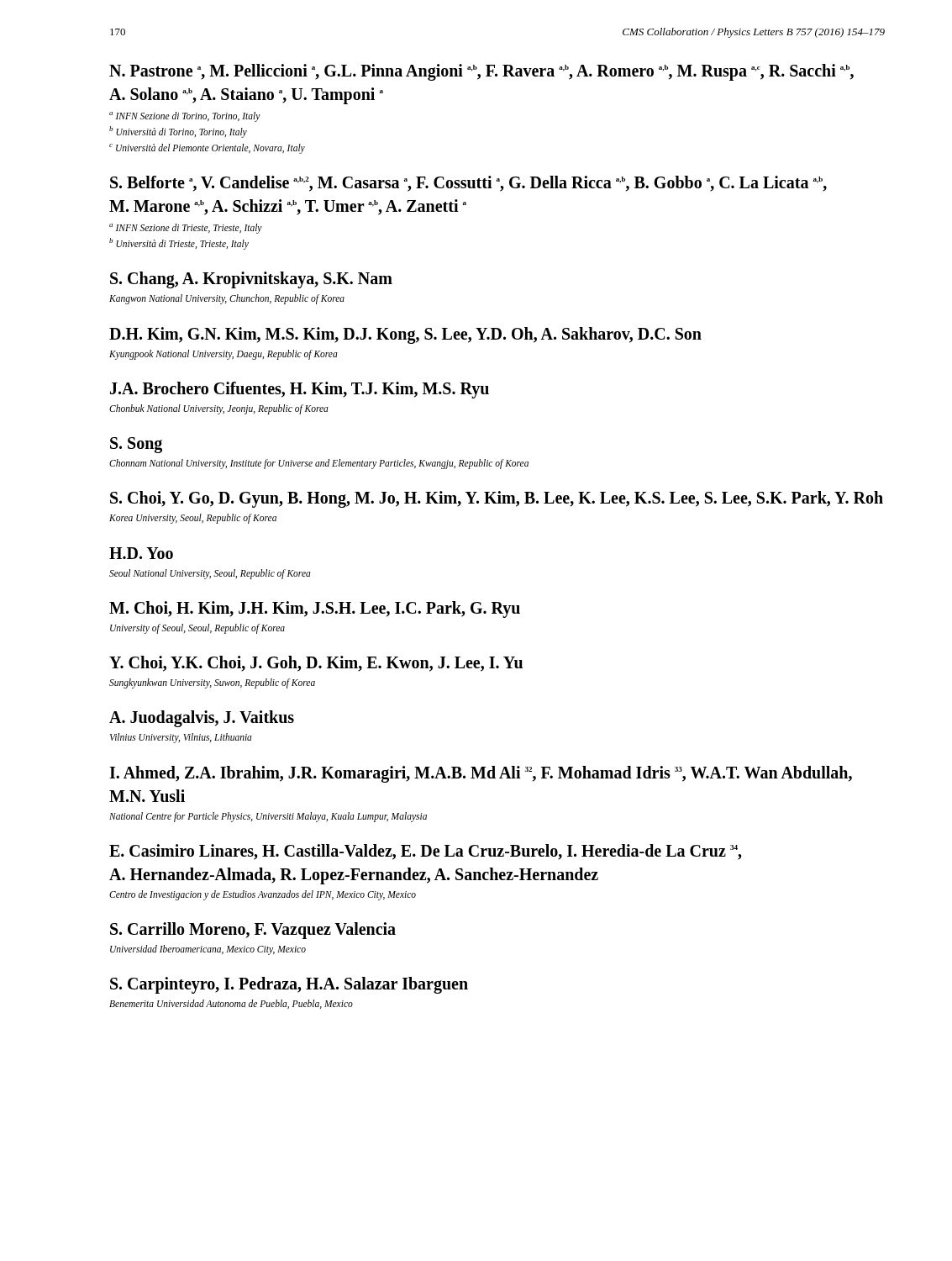Navigate to the element starting "a INFN Sezione di Trieste, Trieste,"
952x1261 pixels.
coord(186,229)
